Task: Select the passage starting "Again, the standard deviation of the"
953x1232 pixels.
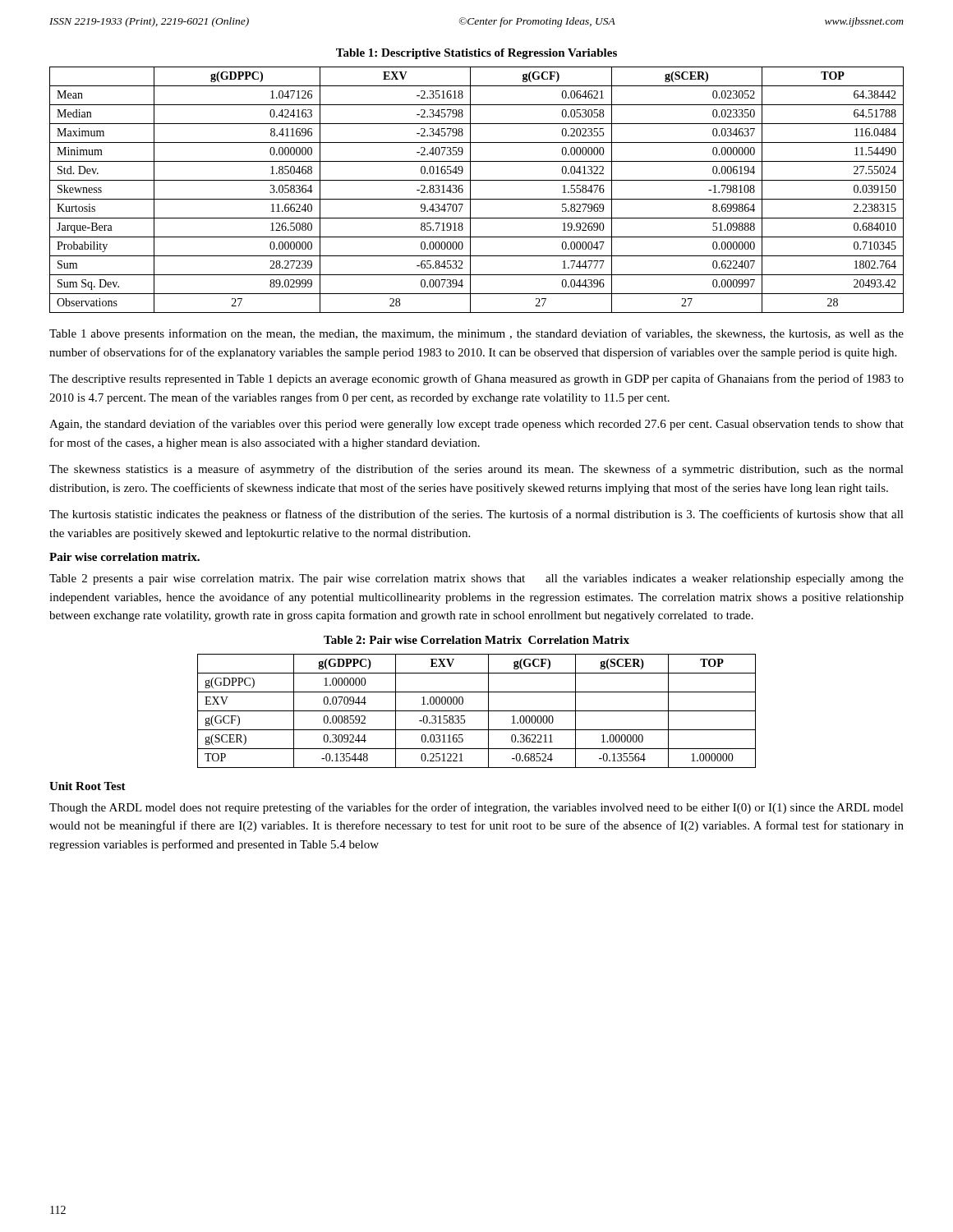Action: 476,433
